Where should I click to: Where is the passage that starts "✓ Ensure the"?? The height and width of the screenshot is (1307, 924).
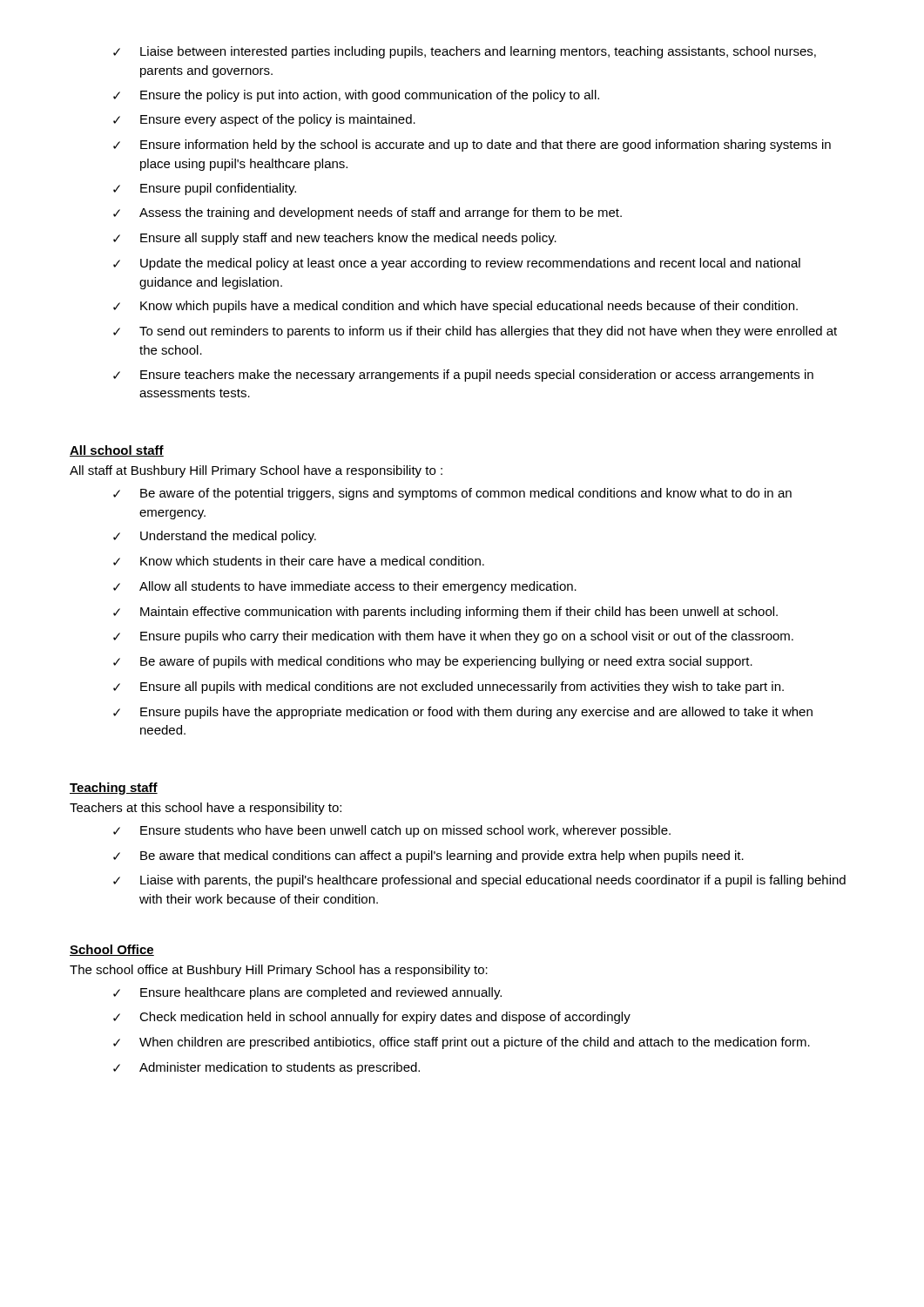[x=356, y=95]
